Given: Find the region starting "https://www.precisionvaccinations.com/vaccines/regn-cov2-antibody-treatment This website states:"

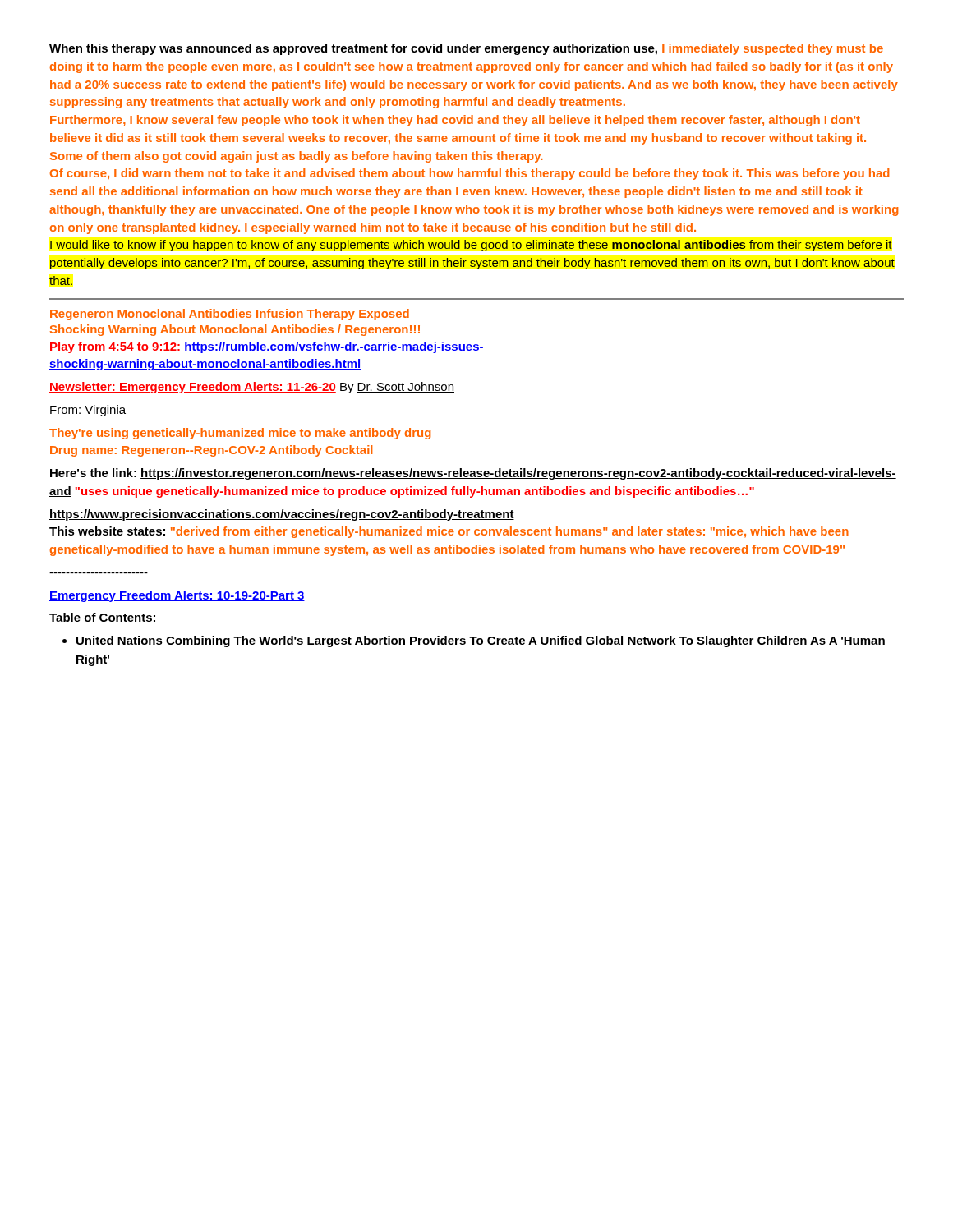Looking at the screenshot, I should [x=449, y=531].
